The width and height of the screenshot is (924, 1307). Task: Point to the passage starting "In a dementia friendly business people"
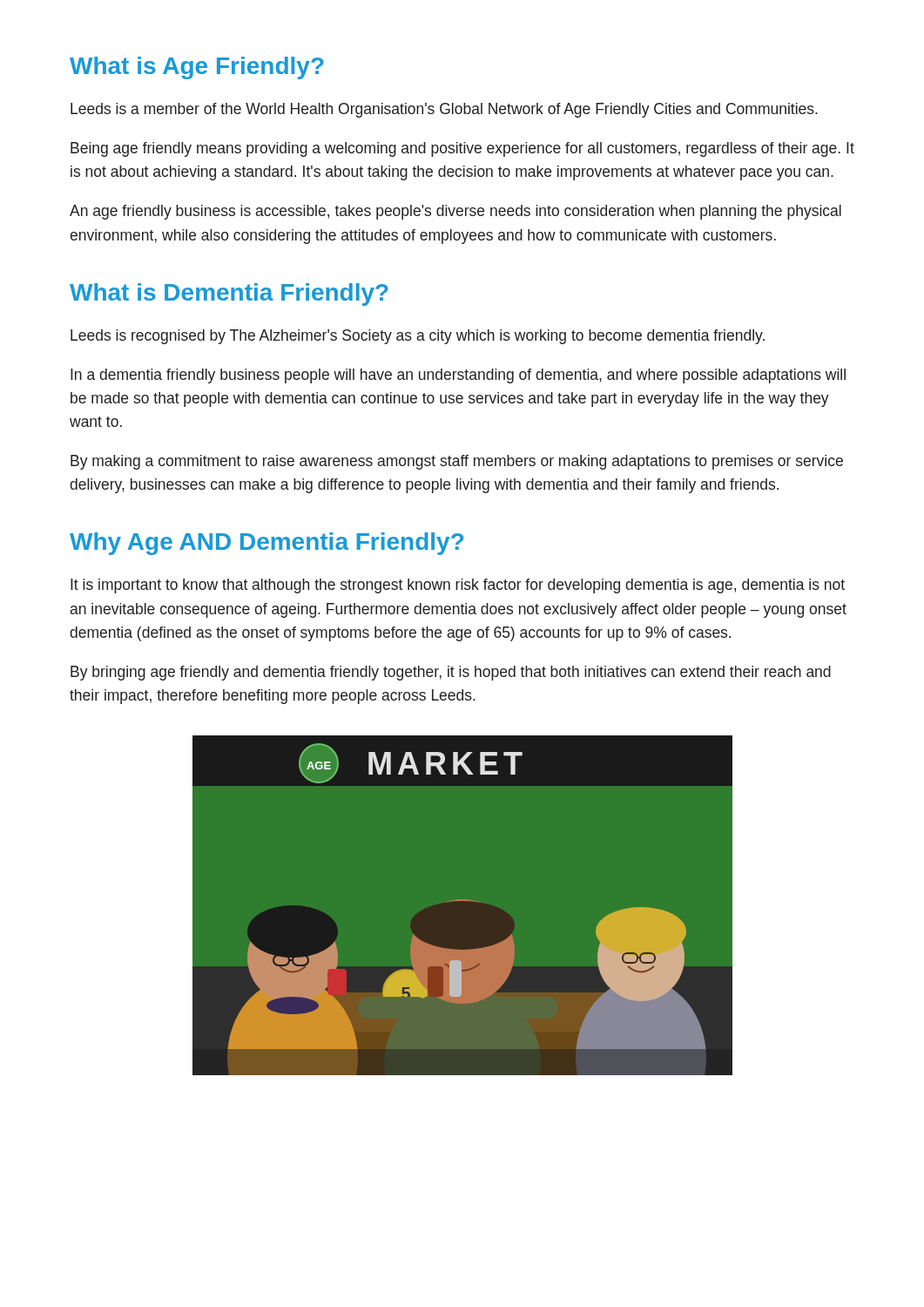[458, 398]
